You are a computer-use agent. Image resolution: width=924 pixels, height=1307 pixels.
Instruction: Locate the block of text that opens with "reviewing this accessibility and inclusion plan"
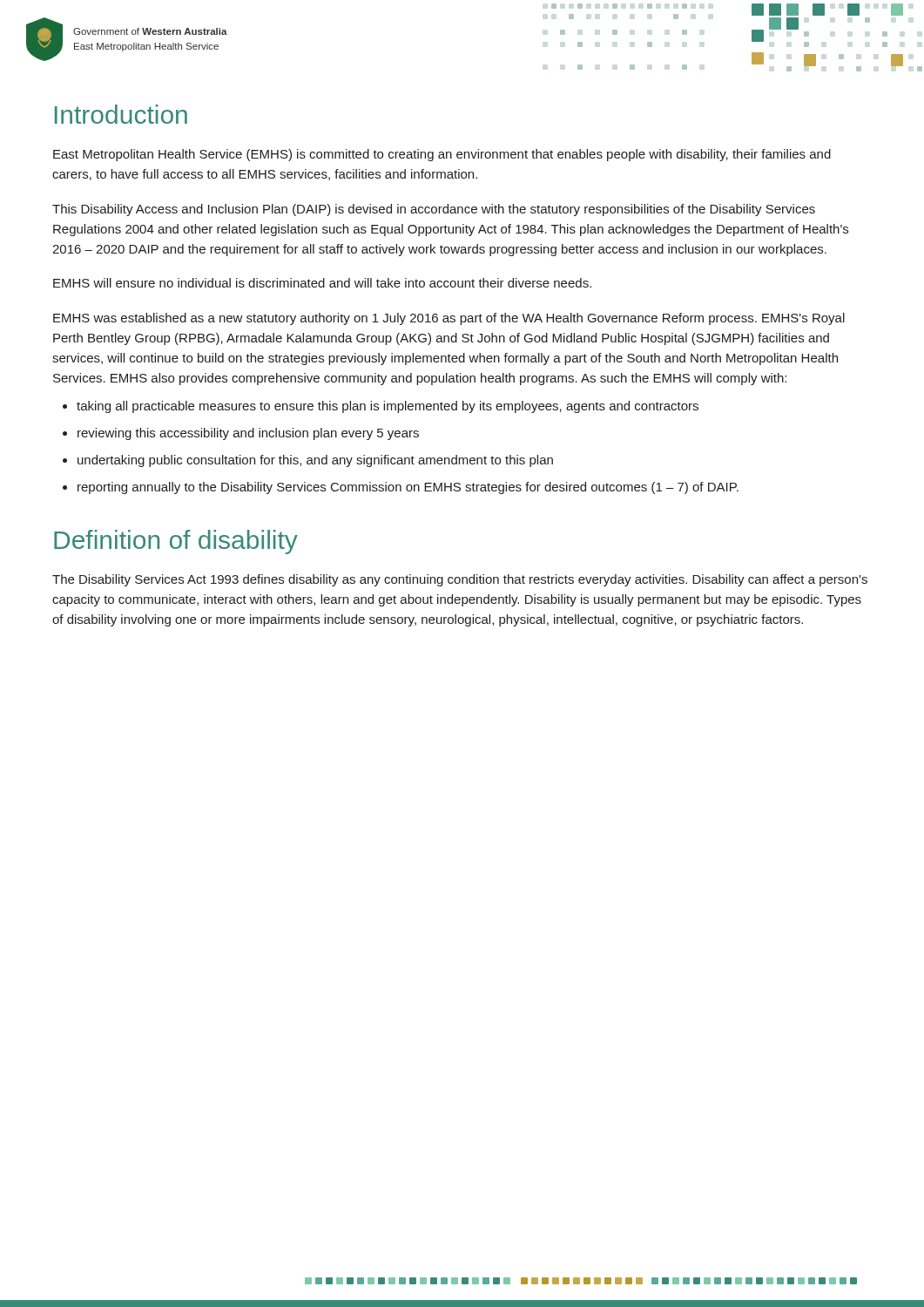(x=248, y=432)
